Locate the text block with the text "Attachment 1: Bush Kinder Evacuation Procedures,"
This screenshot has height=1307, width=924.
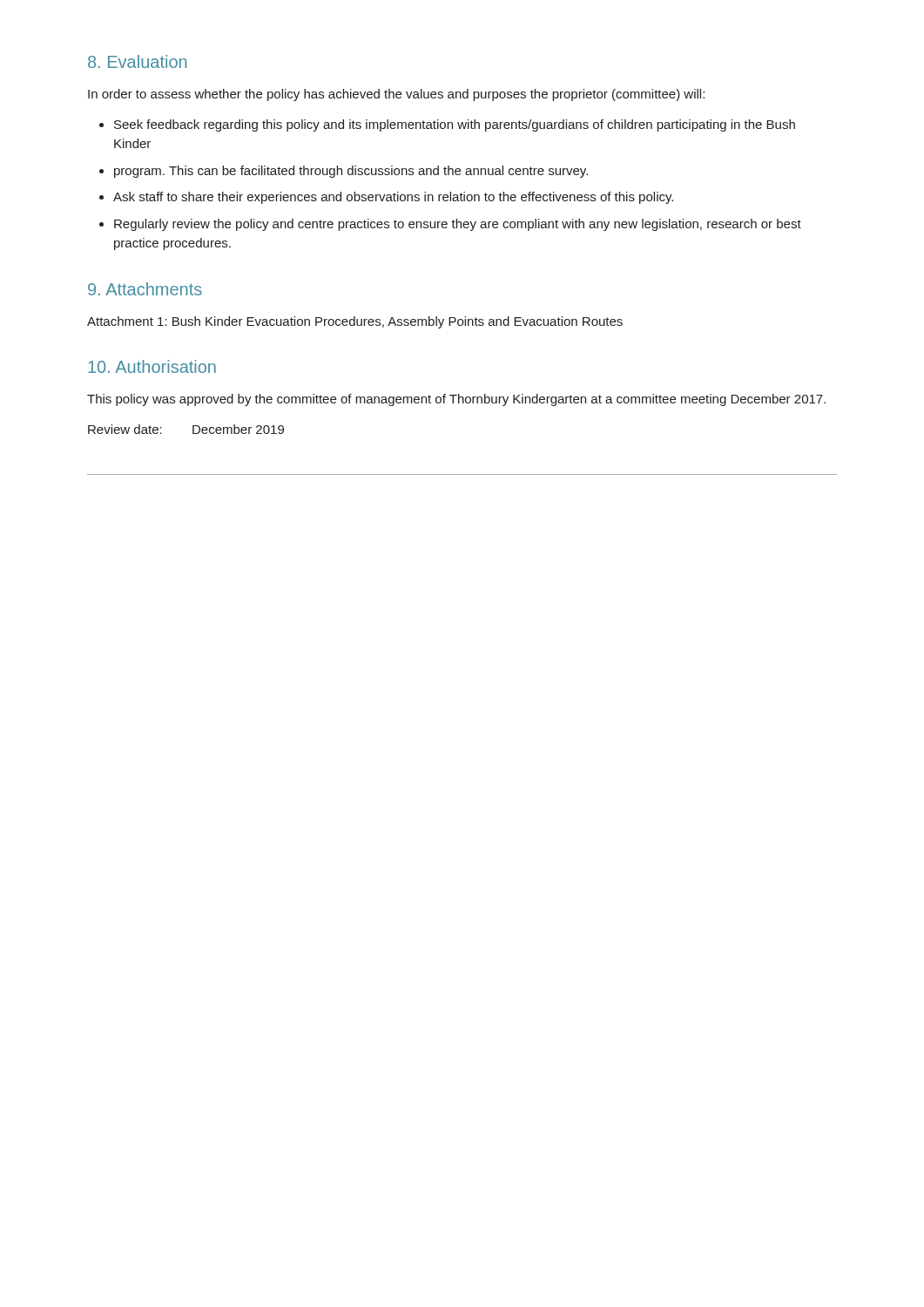355,321
